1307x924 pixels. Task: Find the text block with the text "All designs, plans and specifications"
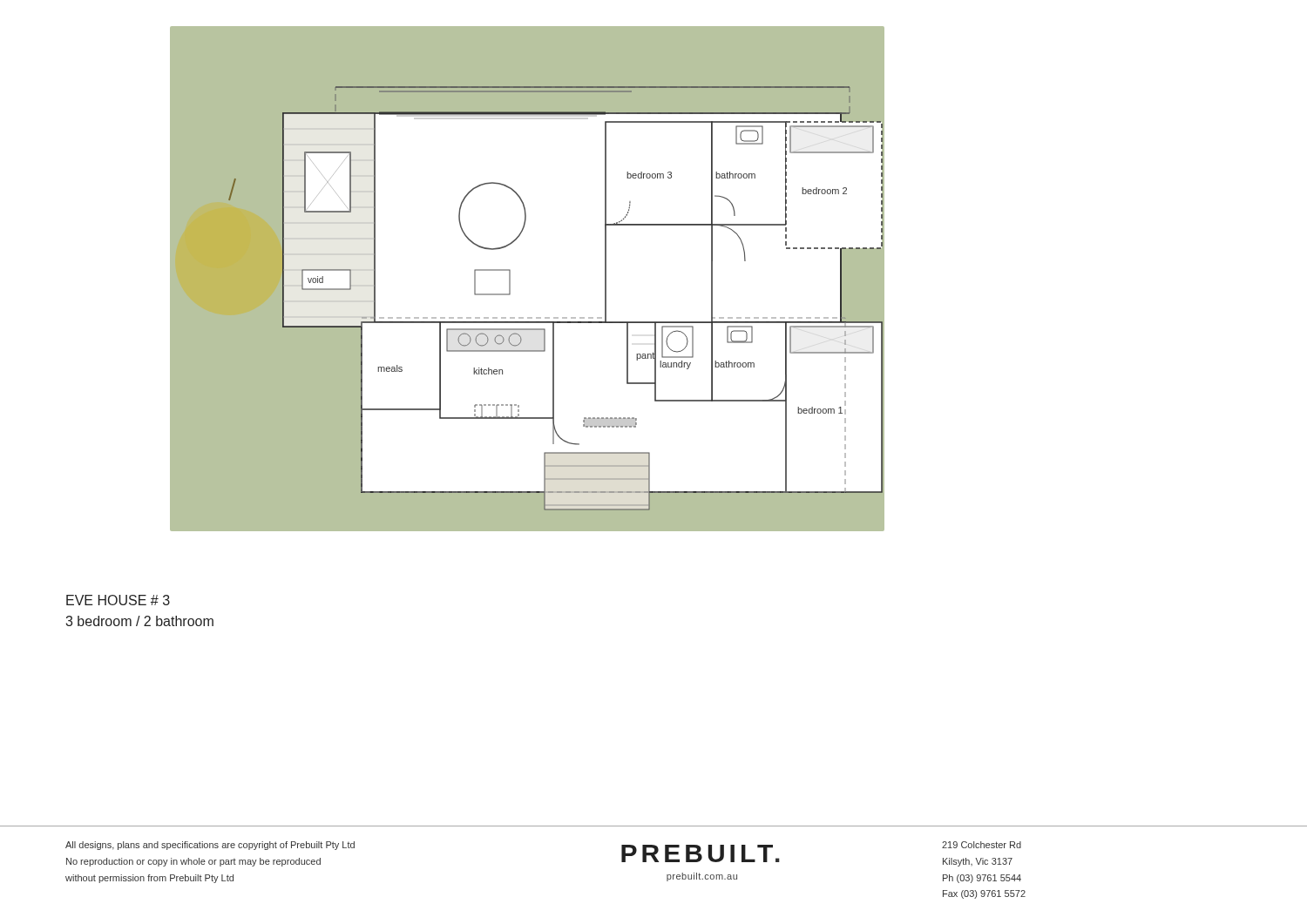point(210,861)
